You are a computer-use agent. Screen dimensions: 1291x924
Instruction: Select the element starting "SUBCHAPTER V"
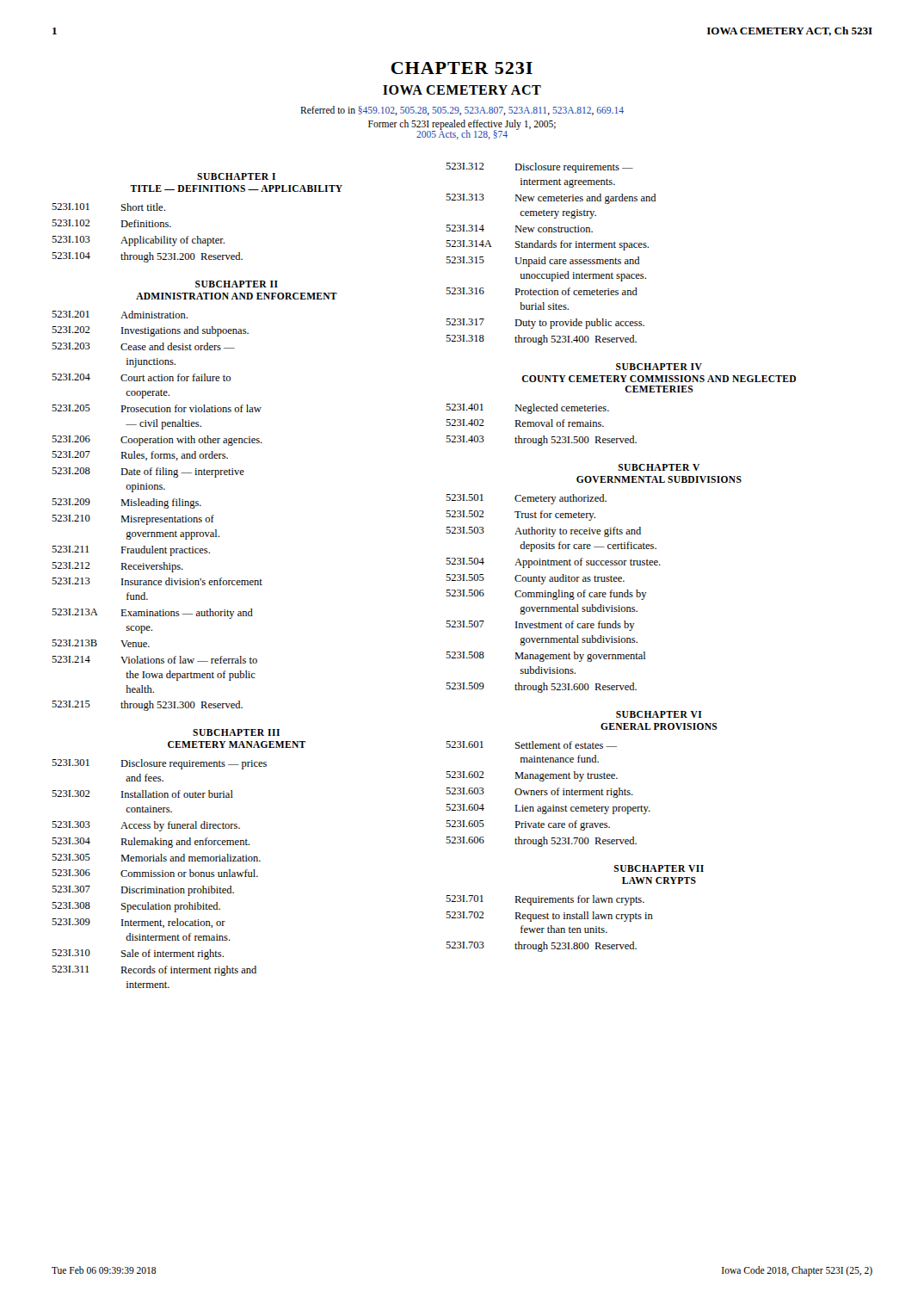coord(659,467)
